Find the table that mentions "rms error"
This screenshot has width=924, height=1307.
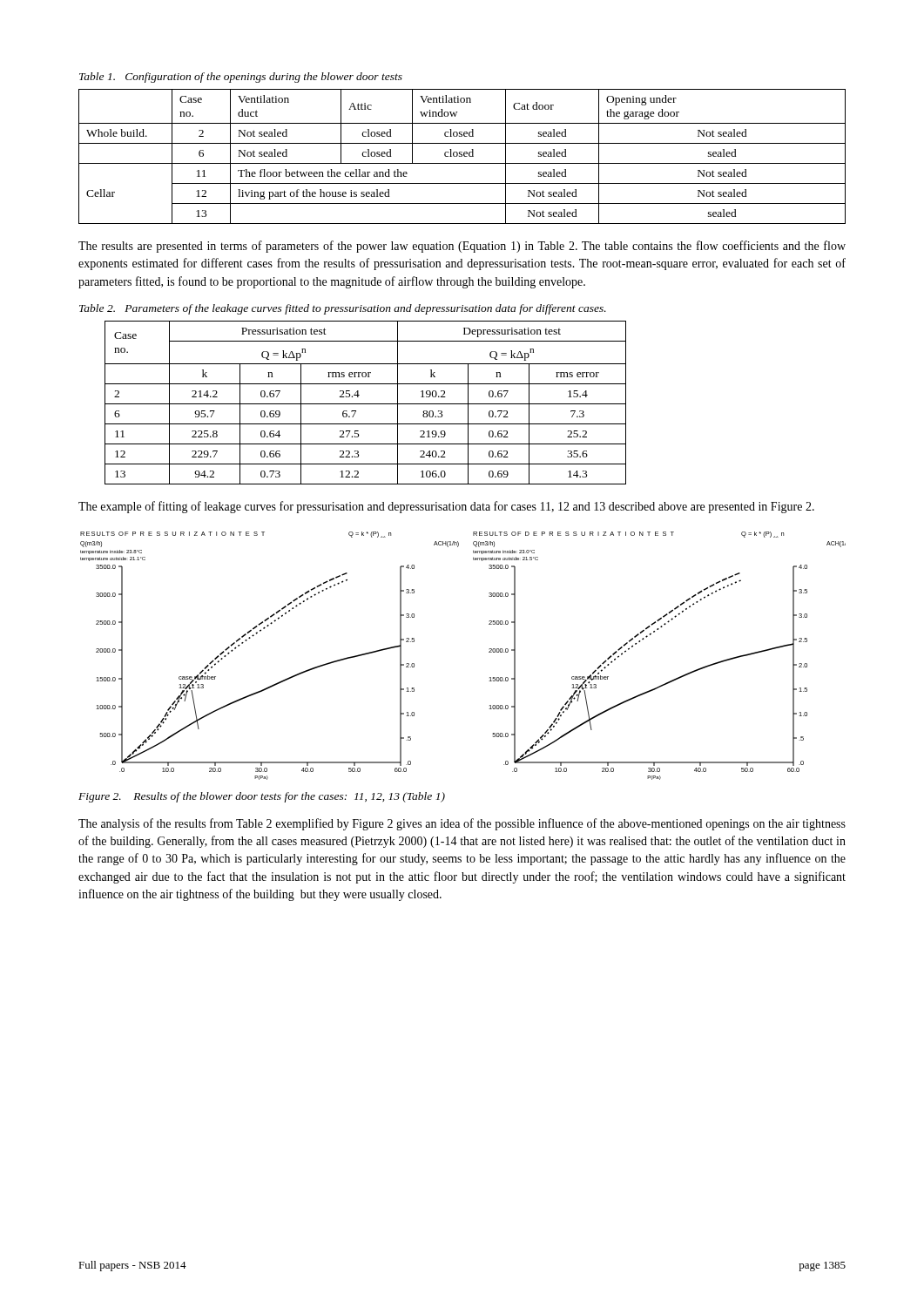coord(462,403)
